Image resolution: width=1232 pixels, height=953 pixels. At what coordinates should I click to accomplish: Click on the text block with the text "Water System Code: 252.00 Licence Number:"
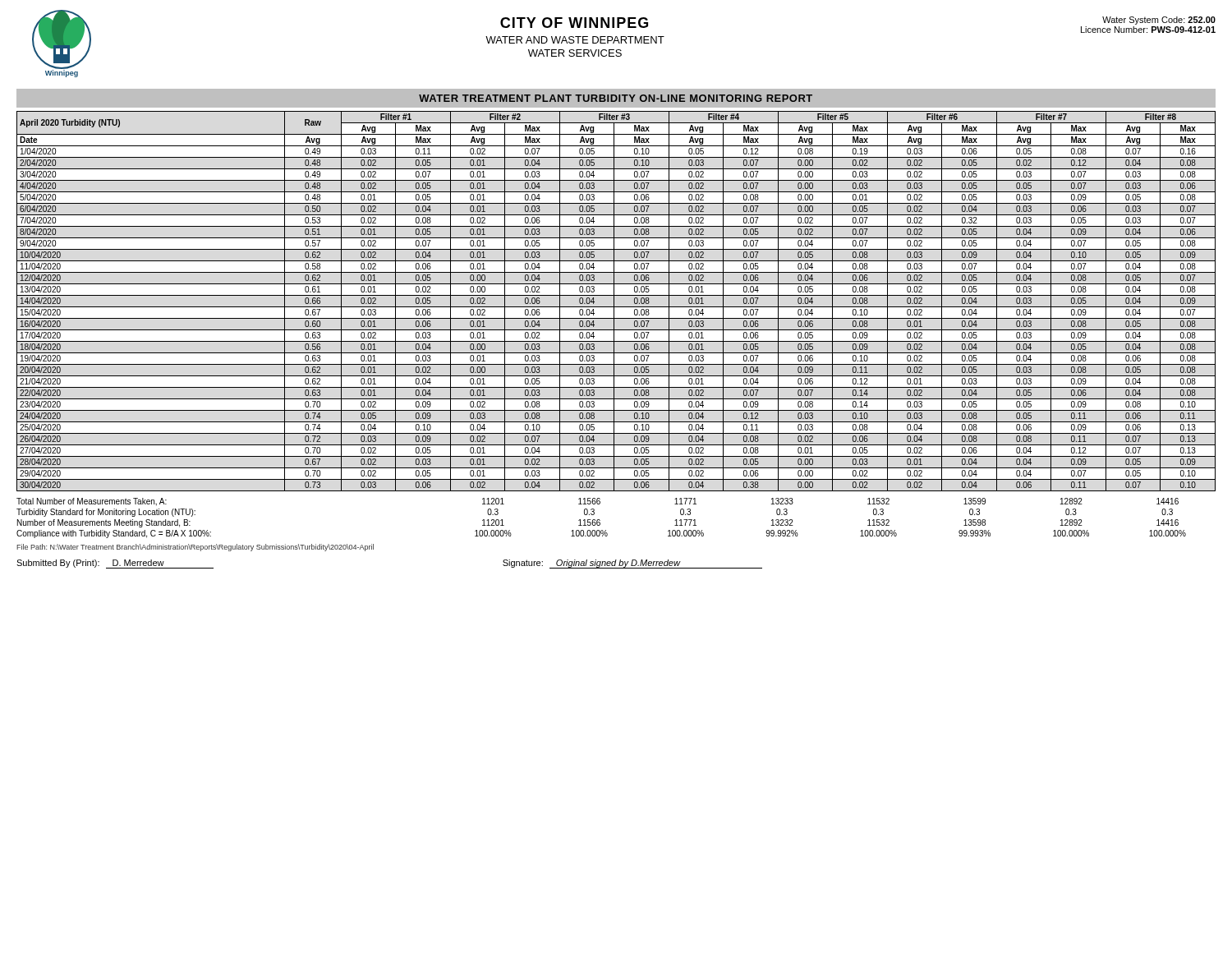[x=1148, y=25]
